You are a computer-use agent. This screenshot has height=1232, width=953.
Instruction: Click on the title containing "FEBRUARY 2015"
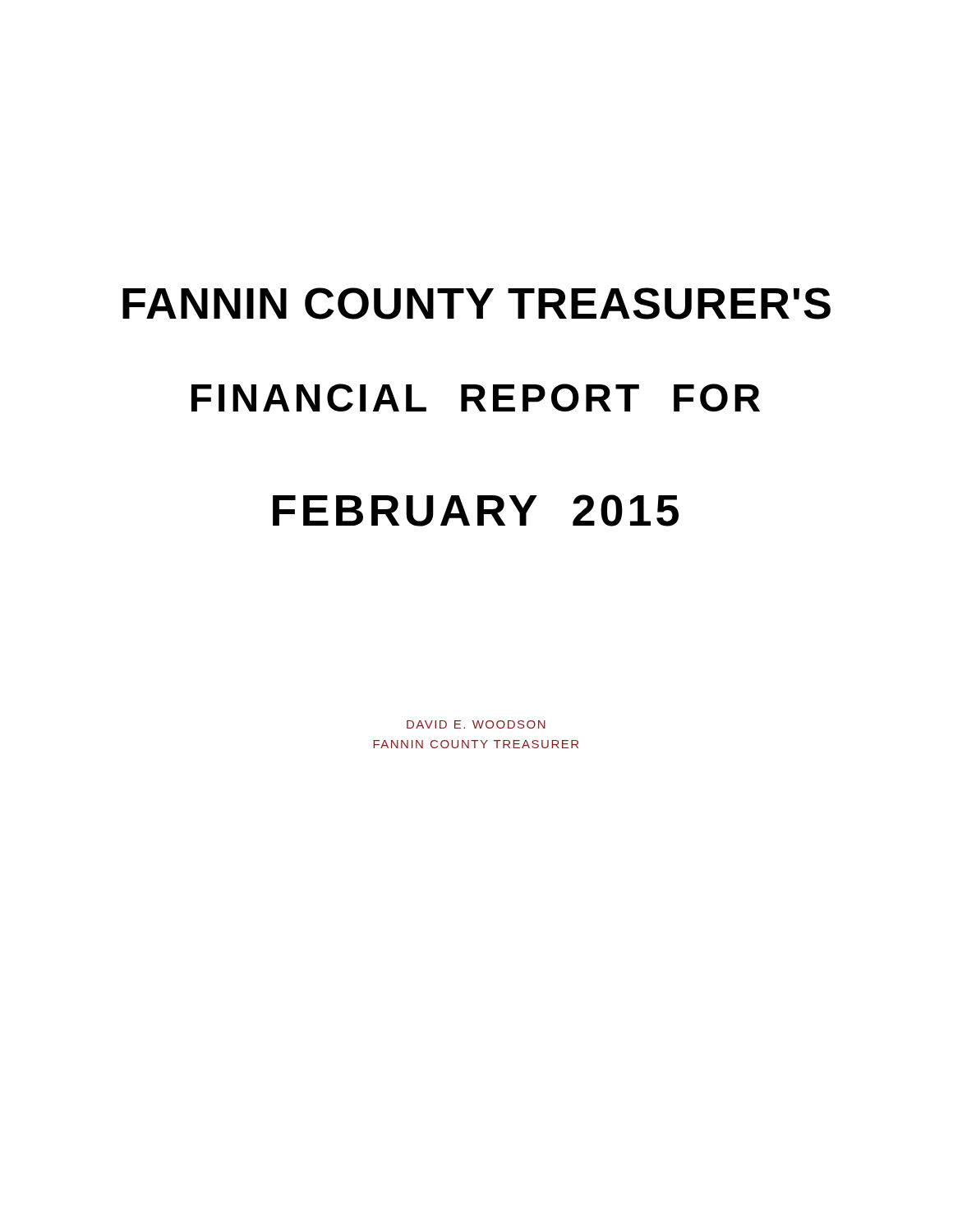click(x=476, y=511)
